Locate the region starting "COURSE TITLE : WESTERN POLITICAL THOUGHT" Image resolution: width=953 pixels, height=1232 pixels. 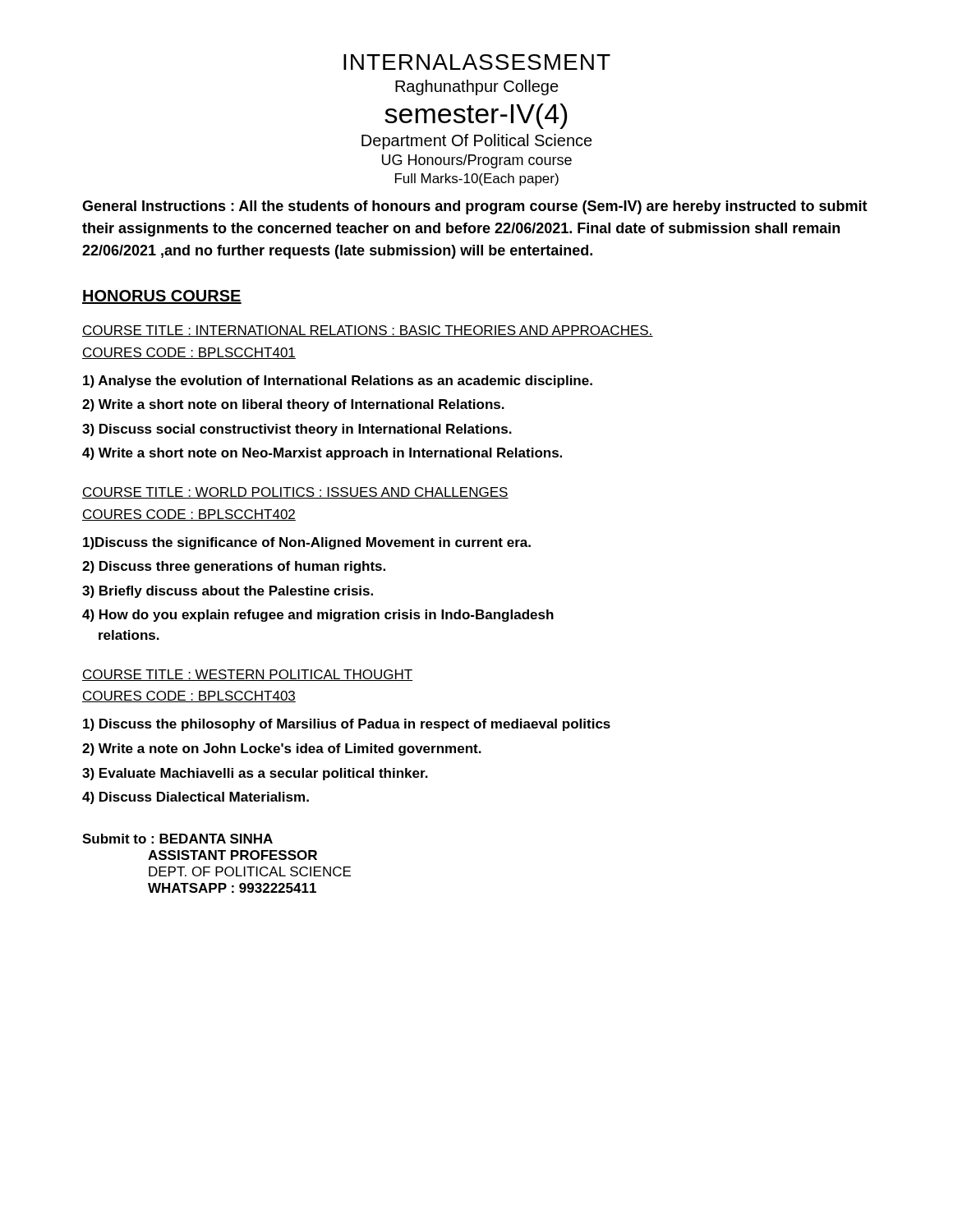click(247, 675)
